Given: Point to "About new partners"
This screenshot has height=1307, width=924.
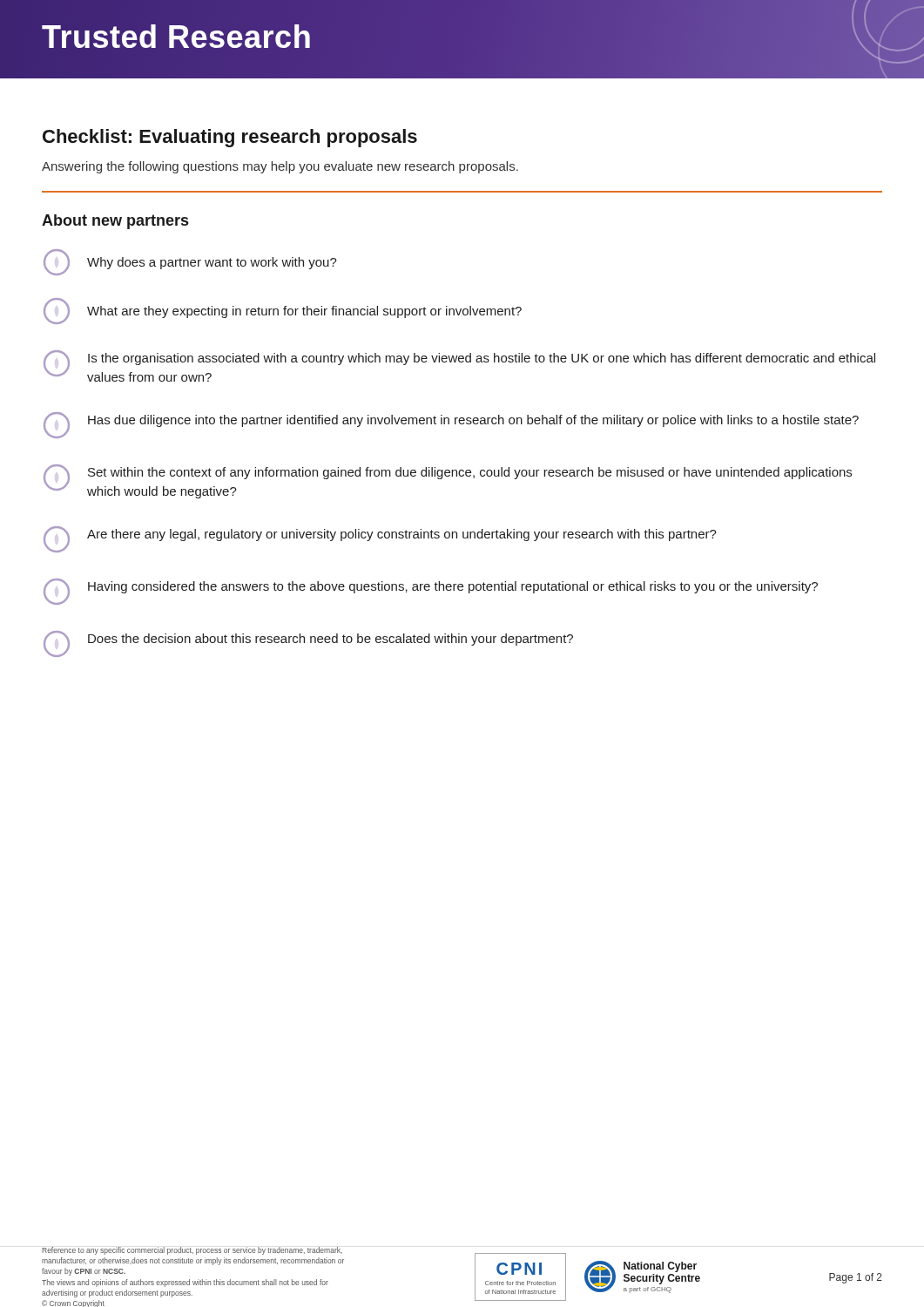Looking at the screenshot, I should click(x=115, y=220).
